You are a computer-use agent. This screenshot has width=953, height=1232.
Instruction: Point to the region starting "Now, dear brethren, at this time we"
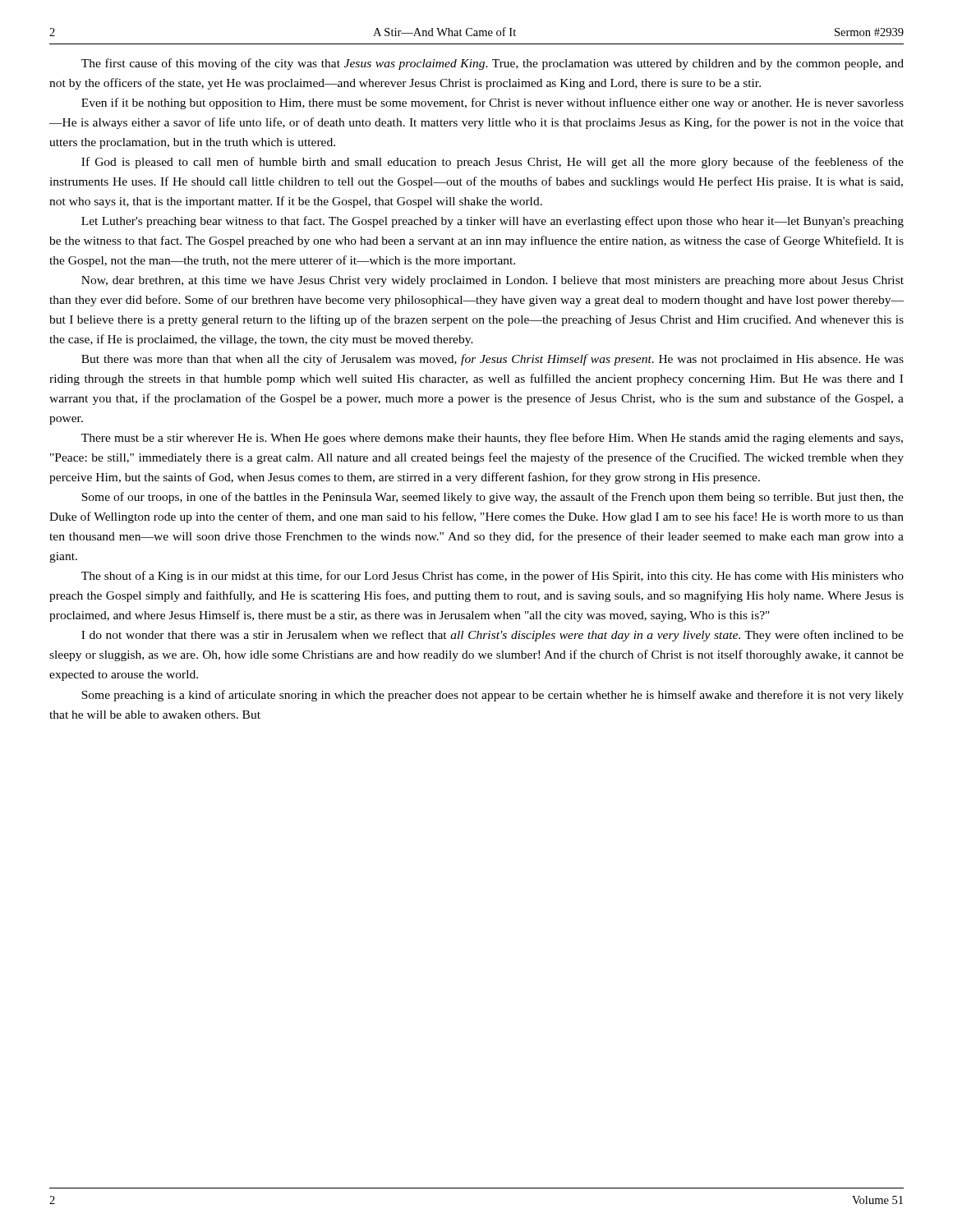coord(476,309)
